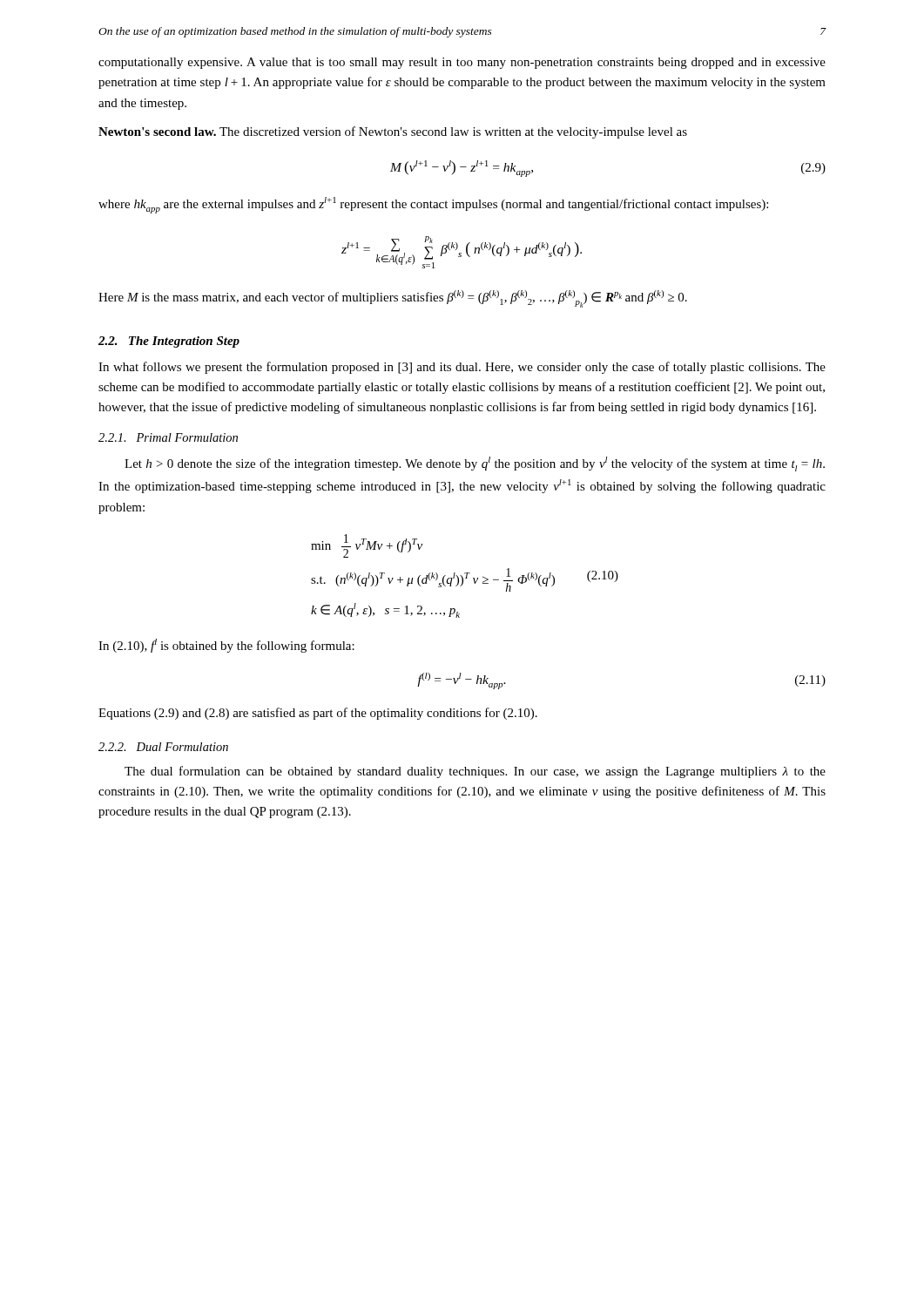Image resolution: width=924 pixels, height=1307 pixels.
Task: Click the passage that begins "Here M is the"
Action: pyautogui.click(x=462, y=298)
